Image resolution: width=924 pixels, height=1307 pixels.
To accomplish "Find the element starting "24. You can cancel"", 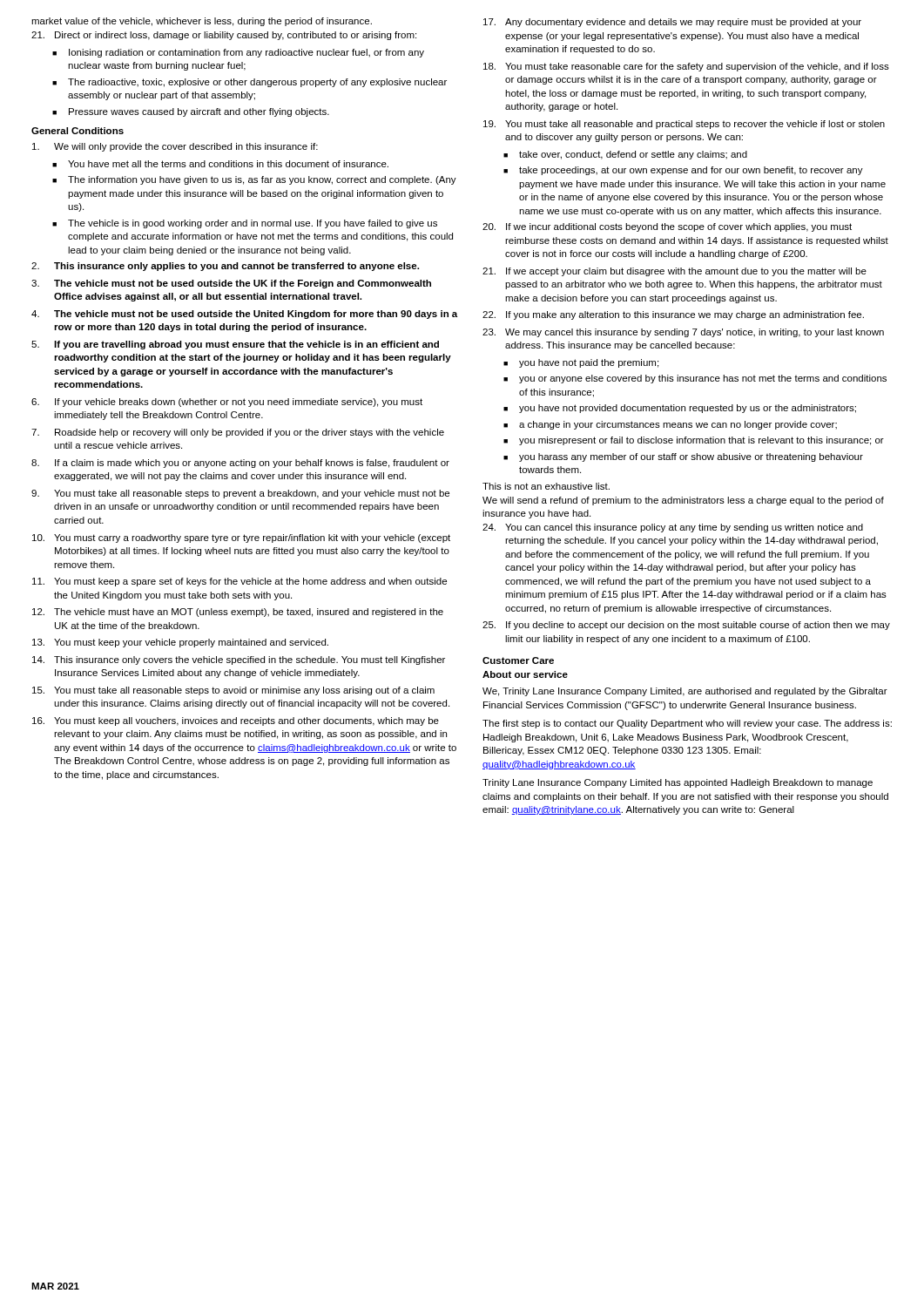I will [x=688, y=568].
